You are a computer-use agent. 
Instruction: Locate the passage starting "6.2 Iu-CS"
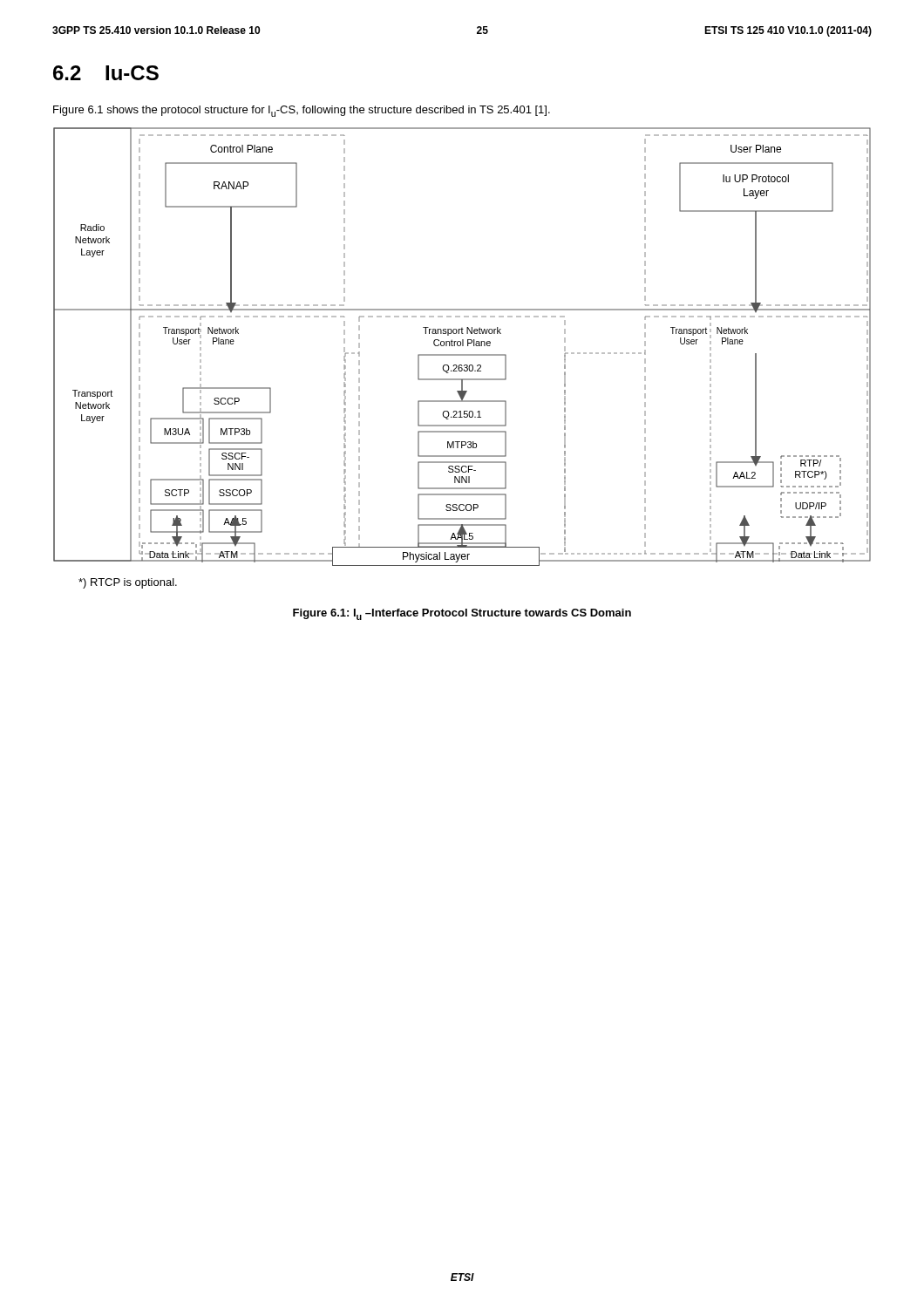[106, 73]
